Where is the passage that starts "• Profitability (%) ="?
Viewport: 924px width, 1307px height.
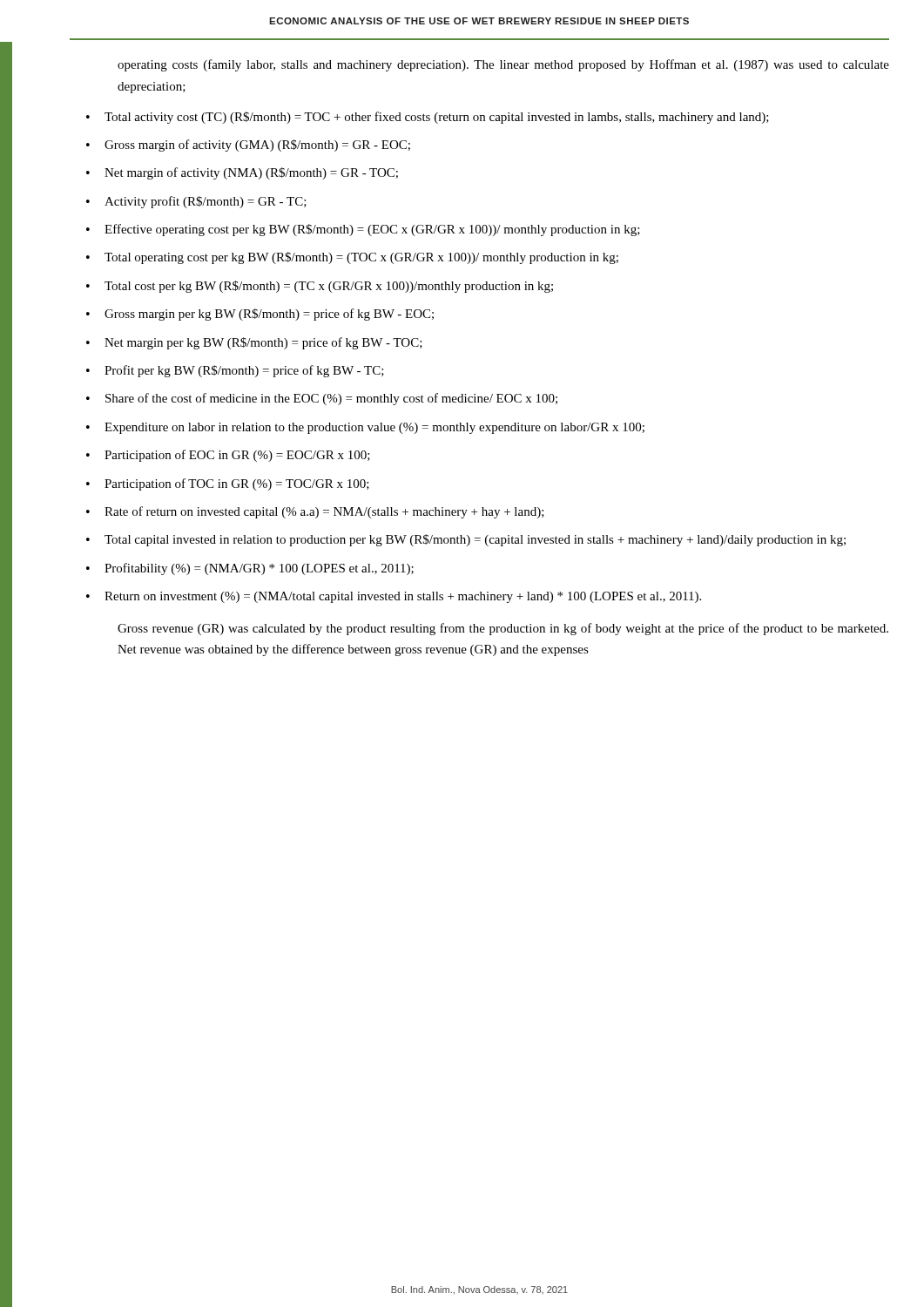coord(250,569)
